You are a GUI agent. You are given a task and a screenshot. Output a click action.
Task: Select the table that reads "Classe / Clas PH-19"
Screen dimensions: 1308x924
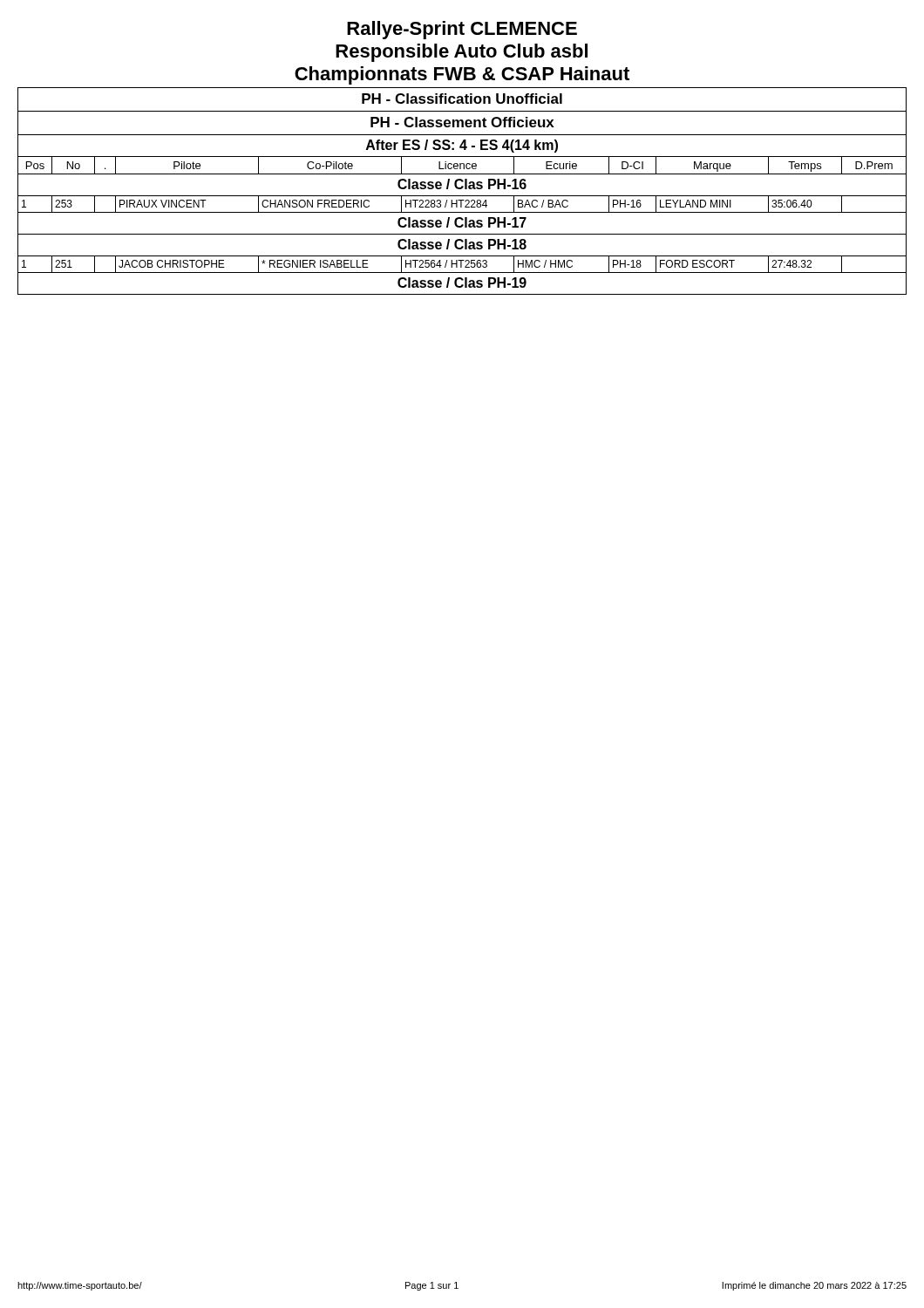click(x=462, y=283)
